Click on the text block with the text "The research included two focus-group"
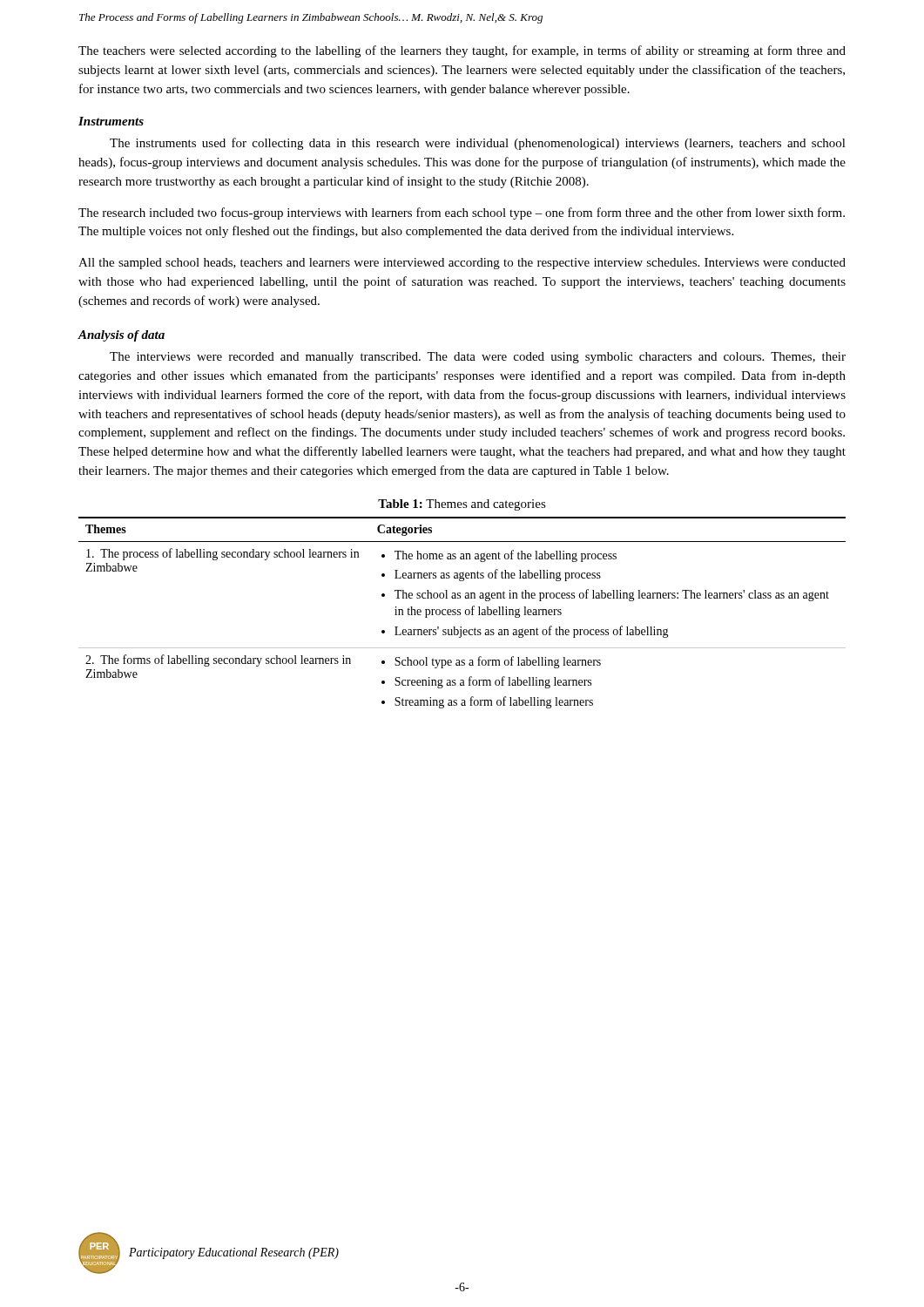924x1307 pixels. pyautogui.click(x=462, y=222)
